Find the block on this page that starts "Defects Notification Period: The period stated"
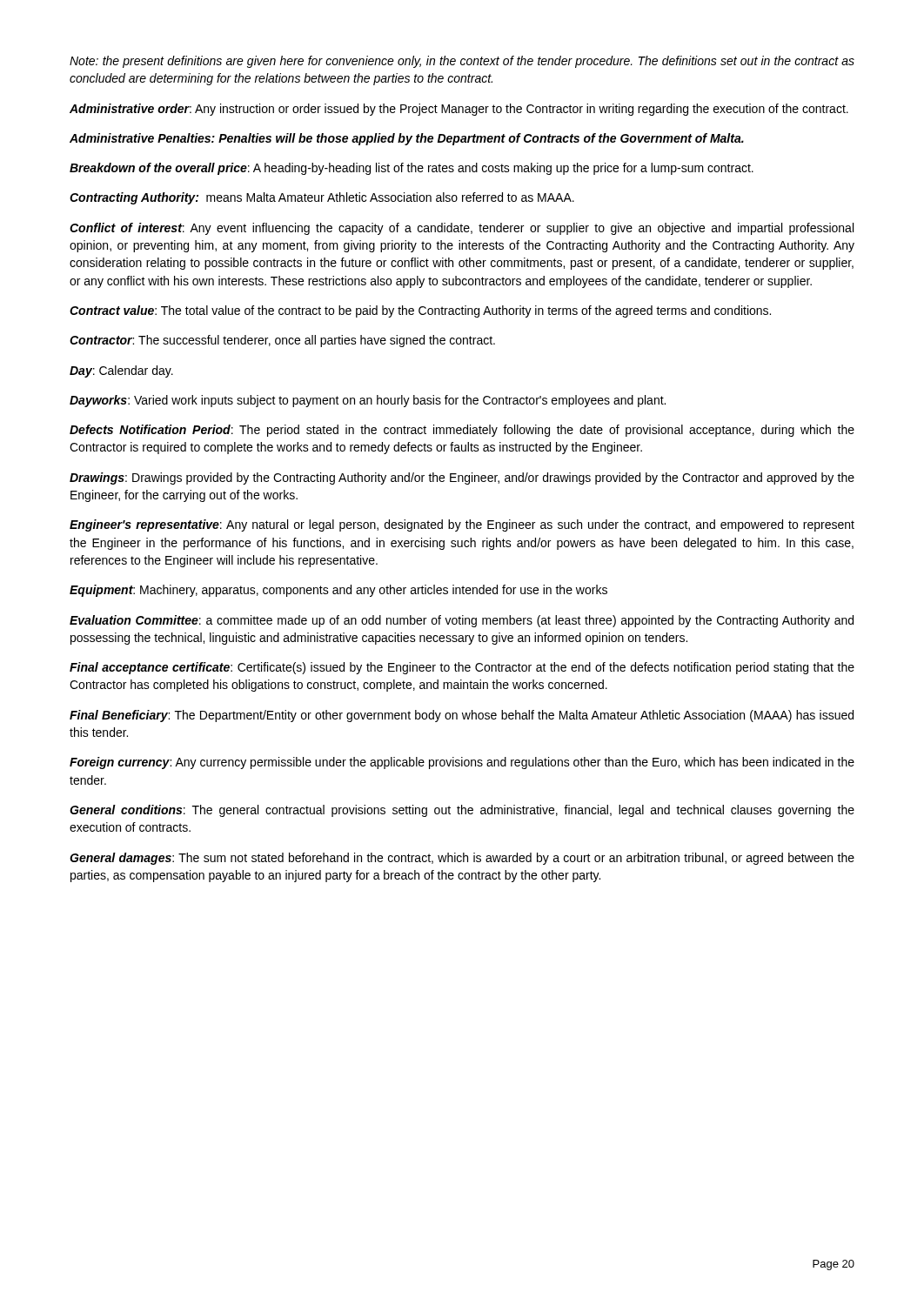This screenshot has width=924, height=1305. pos(462,439)
